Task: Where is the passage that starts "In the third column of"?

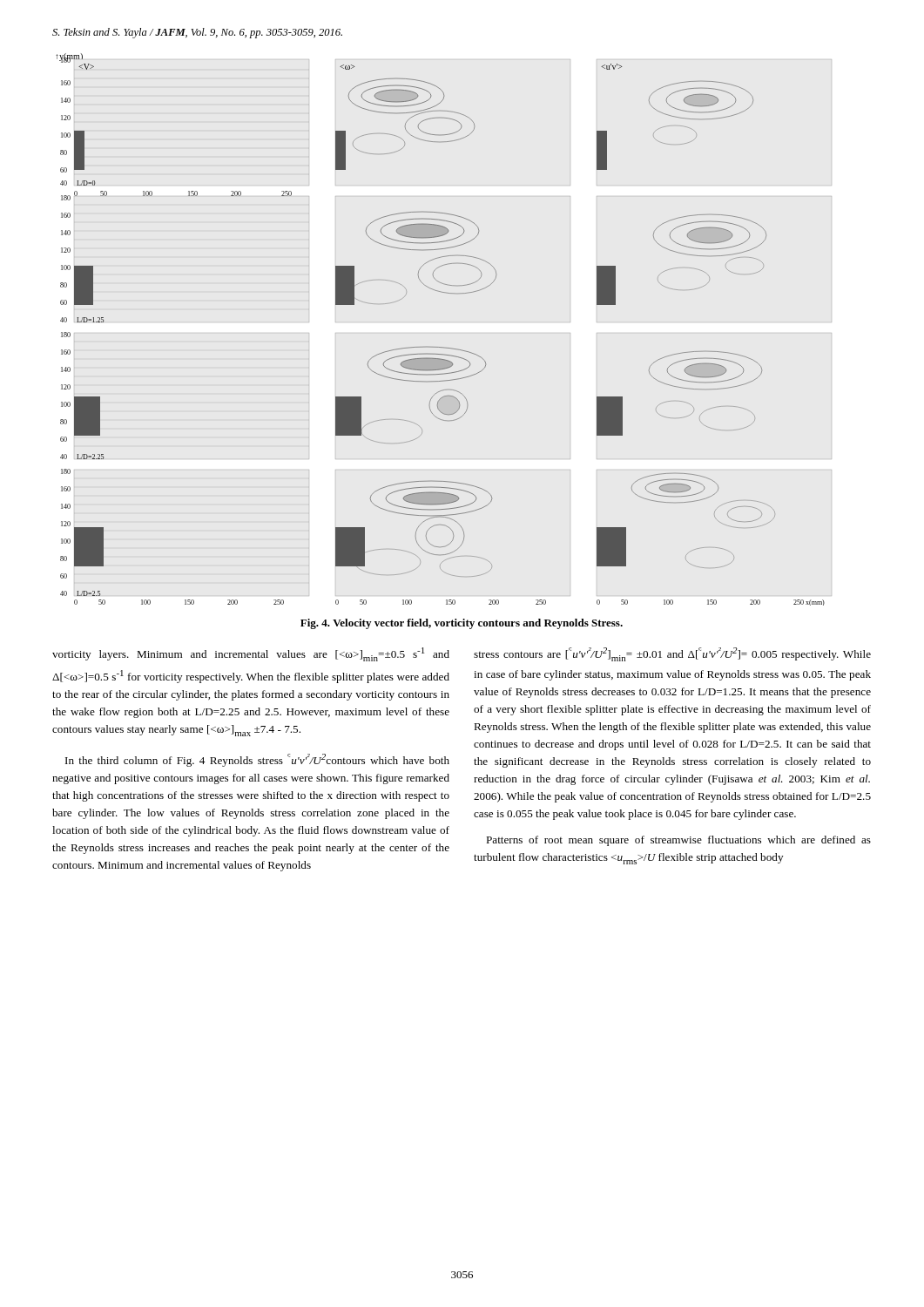Action: point(251,812)
